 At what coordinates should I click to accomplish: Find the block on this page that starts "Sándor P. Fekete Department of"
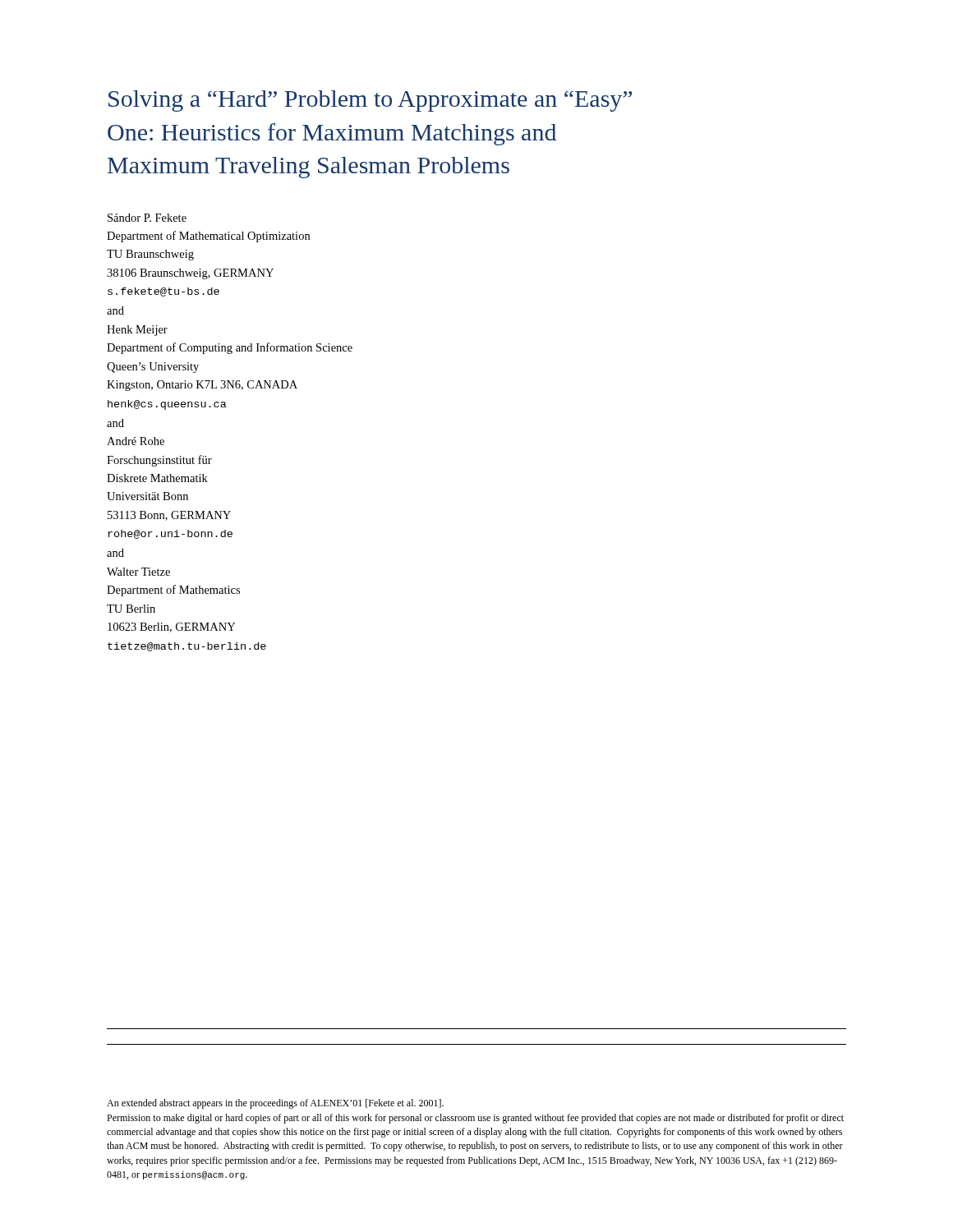(147, 218)
